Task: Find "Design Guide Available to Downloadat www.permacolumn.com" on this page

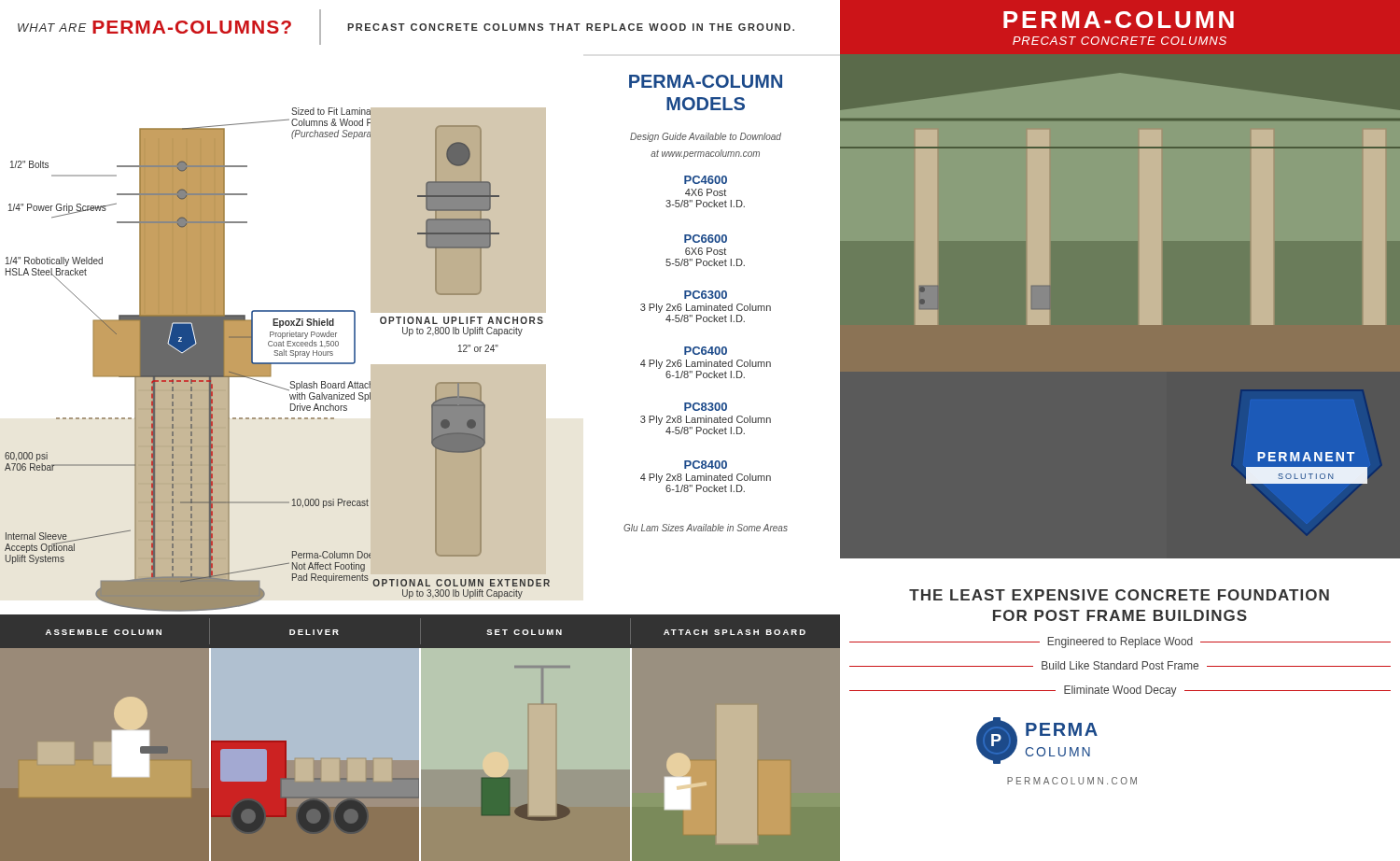Action: click(706, 145)
